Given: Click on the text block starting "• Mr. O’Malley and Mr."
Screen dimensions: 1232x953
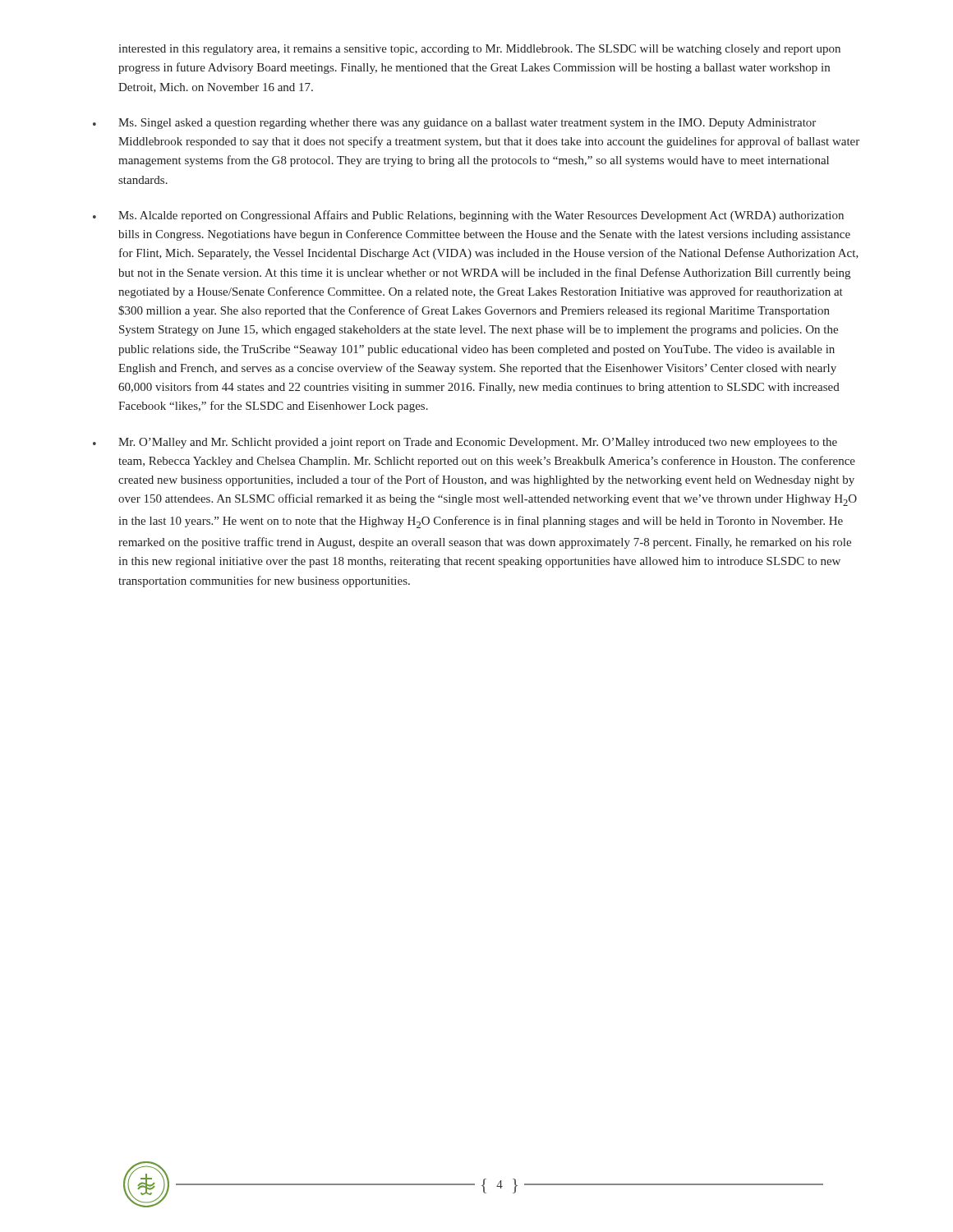Looking at the screenshot, I should coord(476,511).
